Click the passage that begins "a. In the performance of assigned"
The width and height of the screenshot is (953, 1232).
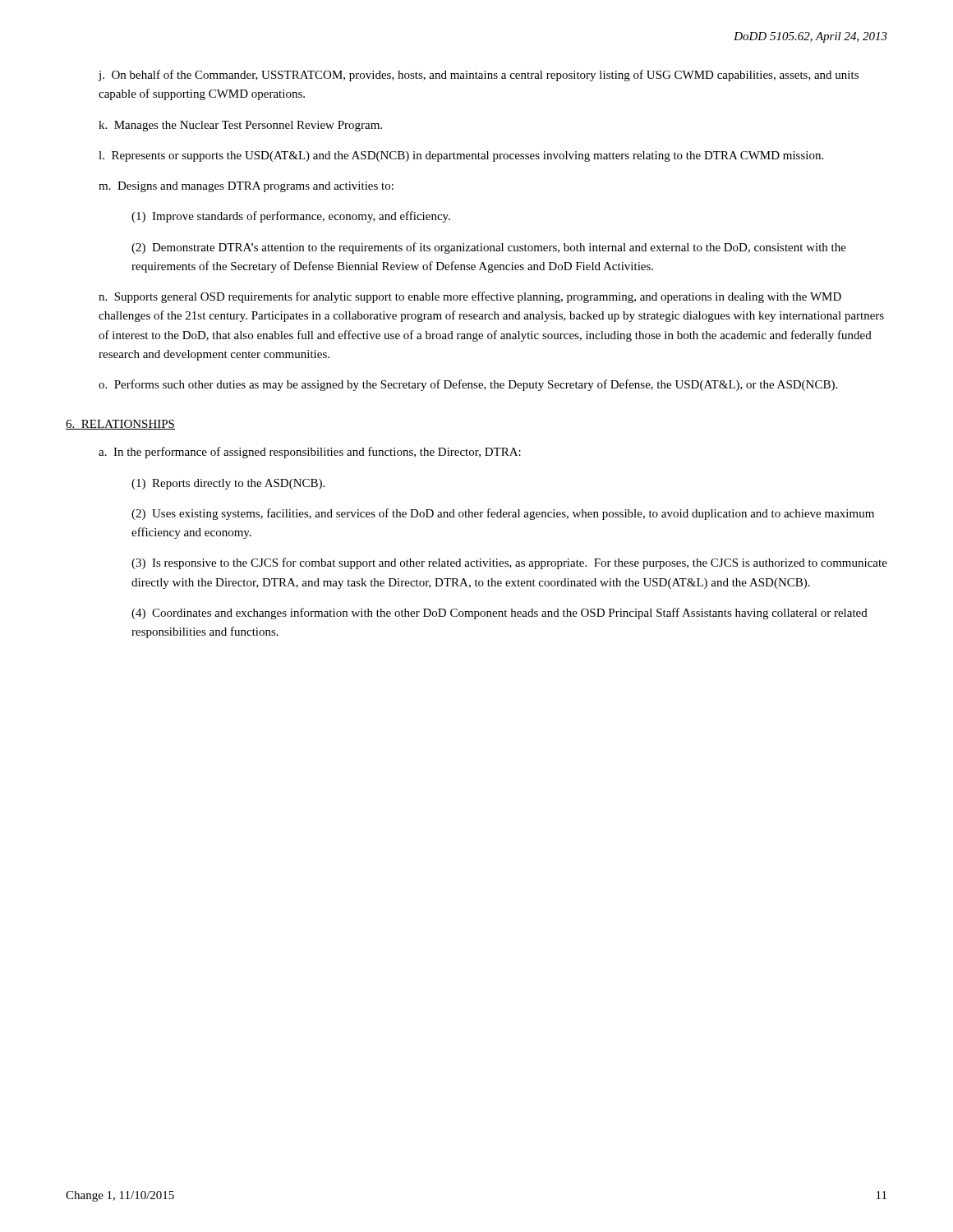click(x=310, y=452)
